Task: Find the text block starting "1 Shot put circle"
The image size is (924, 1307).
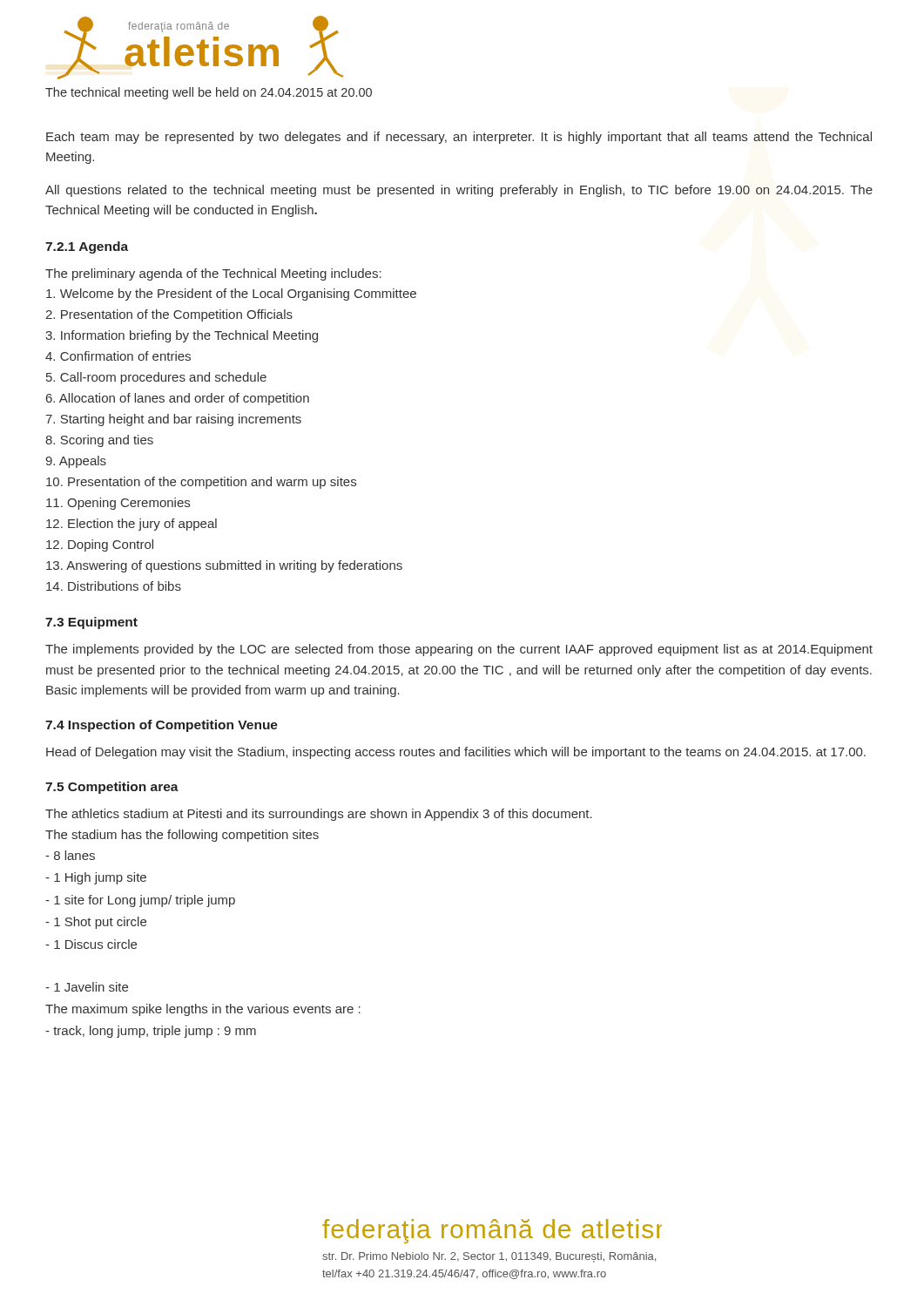Action: (96, 922)
